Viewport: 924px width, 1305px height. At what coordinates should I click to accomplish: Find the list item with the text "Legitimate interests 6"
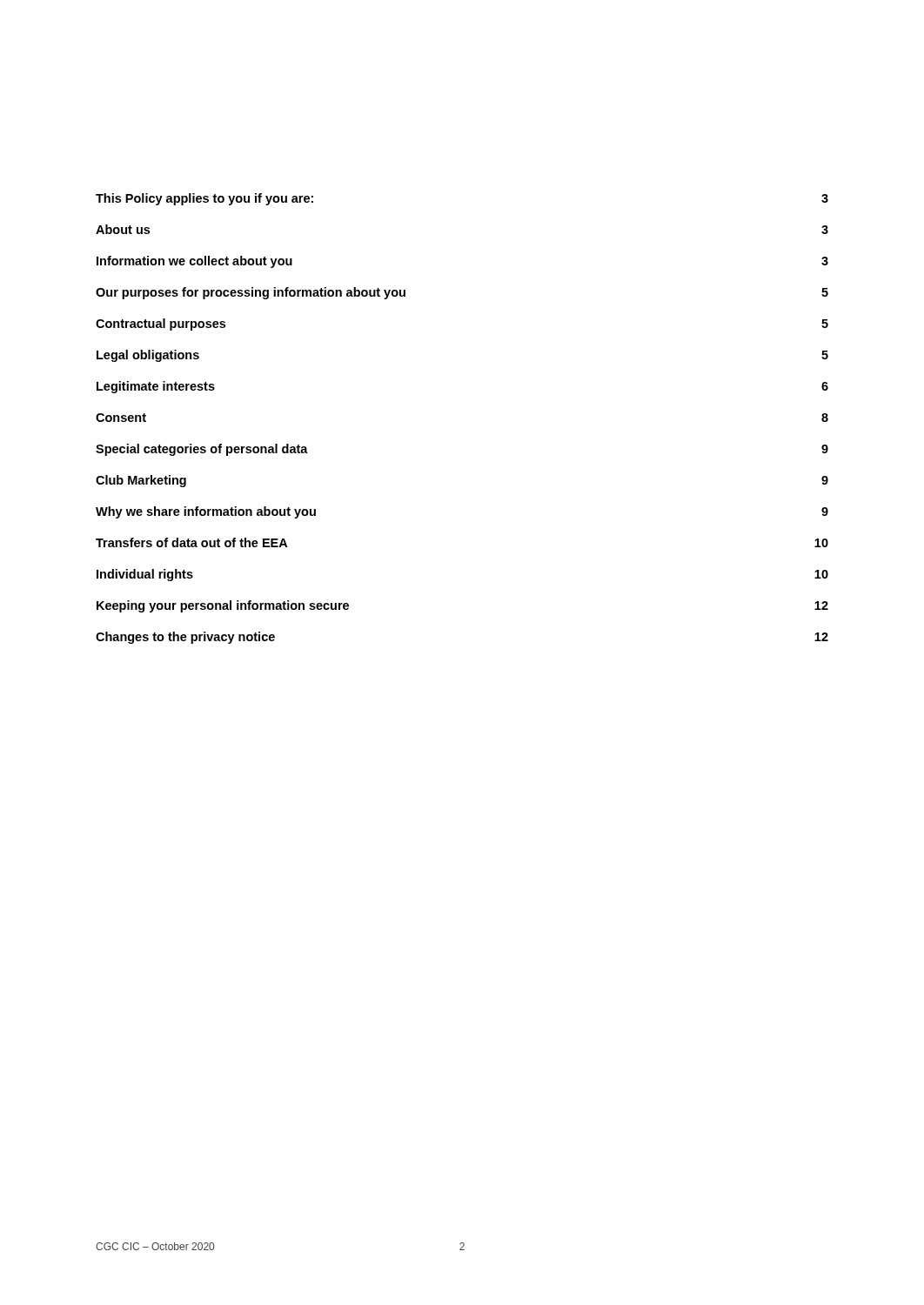tap(155, 387)
